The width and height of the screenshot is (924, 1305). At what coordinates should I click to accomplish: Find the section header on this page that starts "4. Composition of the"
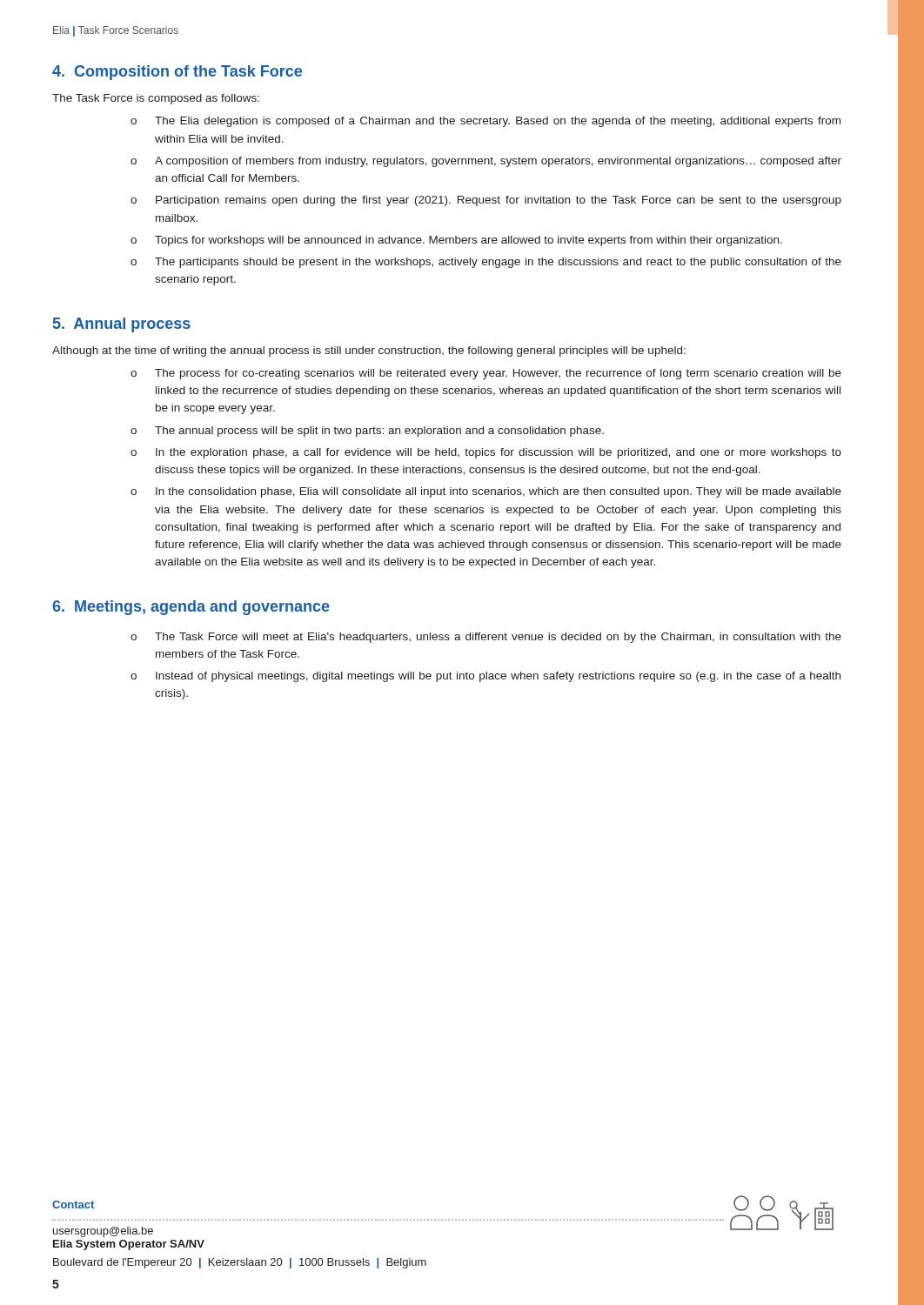click(x=177, y=71)
